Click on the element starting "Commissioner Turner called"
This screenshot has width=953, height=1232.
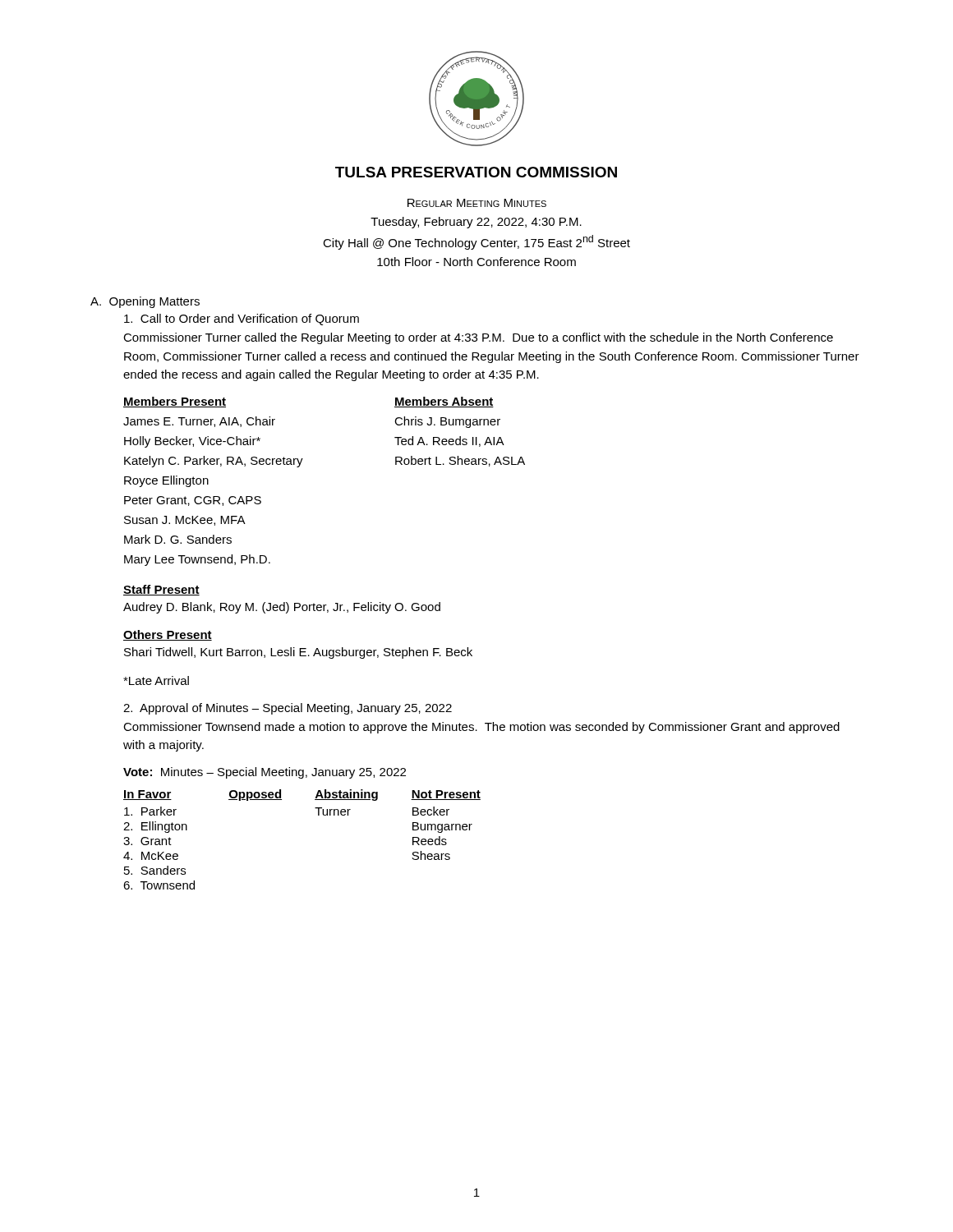491,356
